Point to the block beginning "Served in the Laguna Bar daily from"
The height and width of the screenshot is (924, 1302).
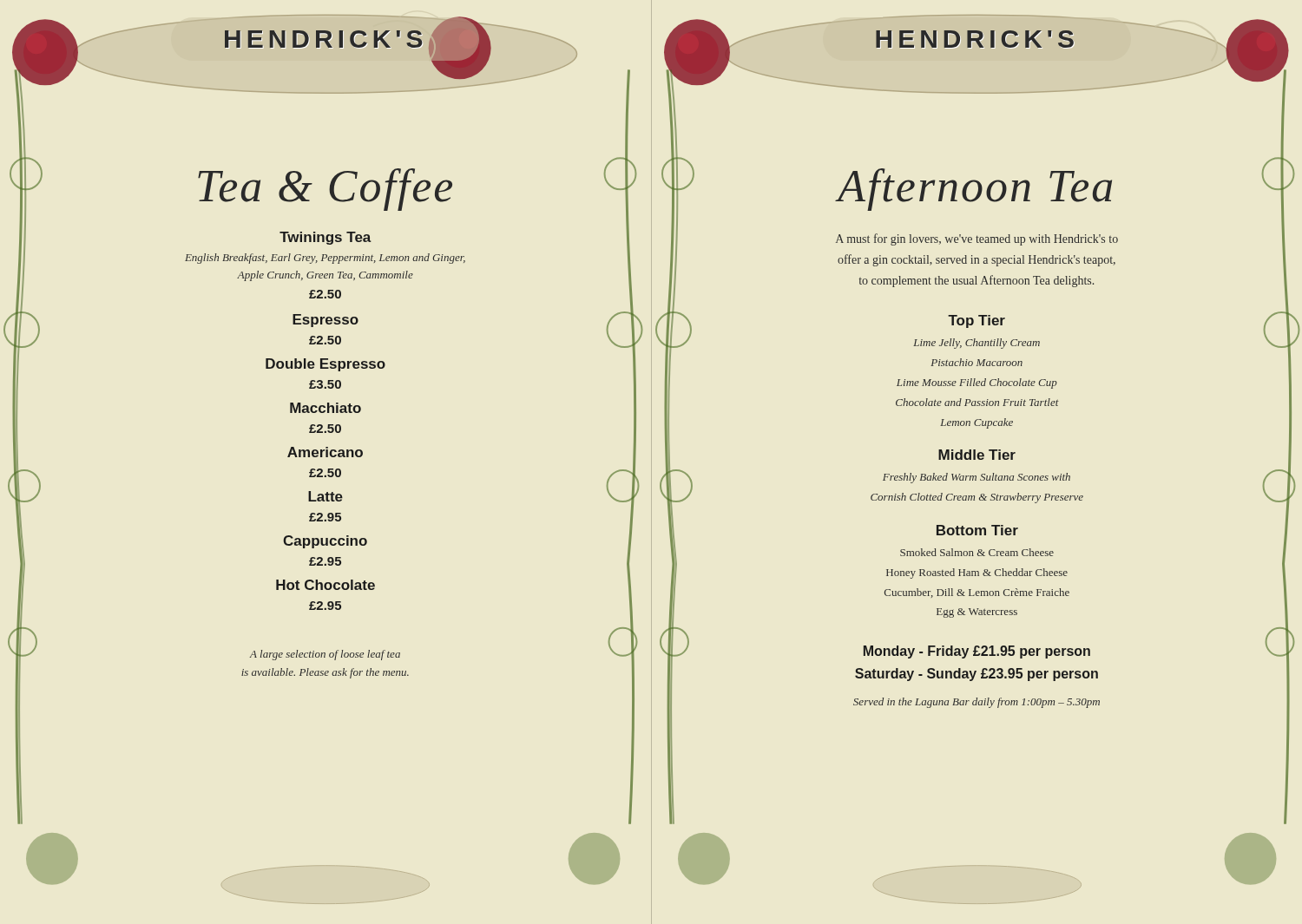point(977,702)
